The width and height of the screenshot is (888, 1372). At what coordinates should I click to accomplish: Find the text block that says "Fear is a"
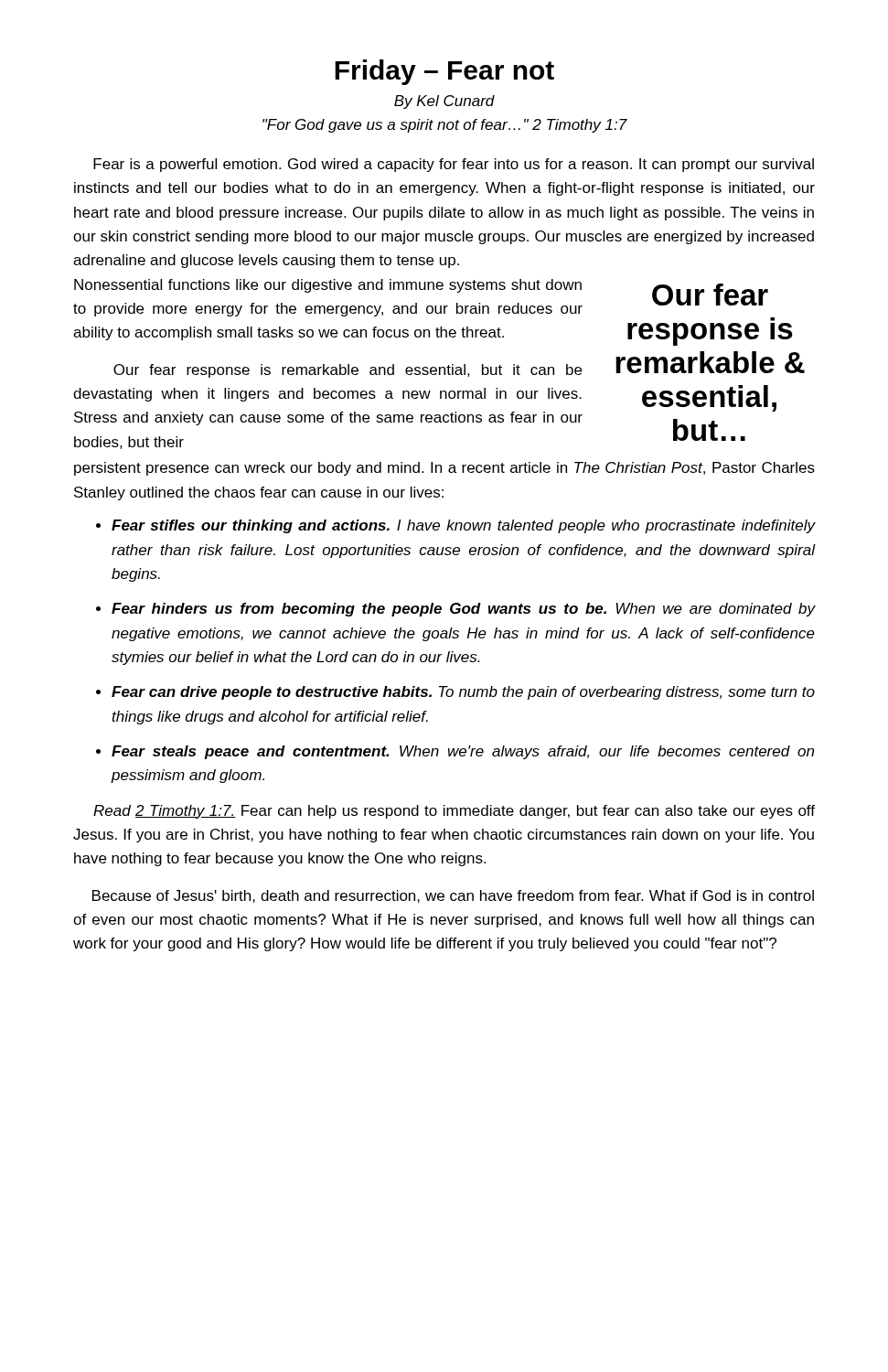point(444,212)
